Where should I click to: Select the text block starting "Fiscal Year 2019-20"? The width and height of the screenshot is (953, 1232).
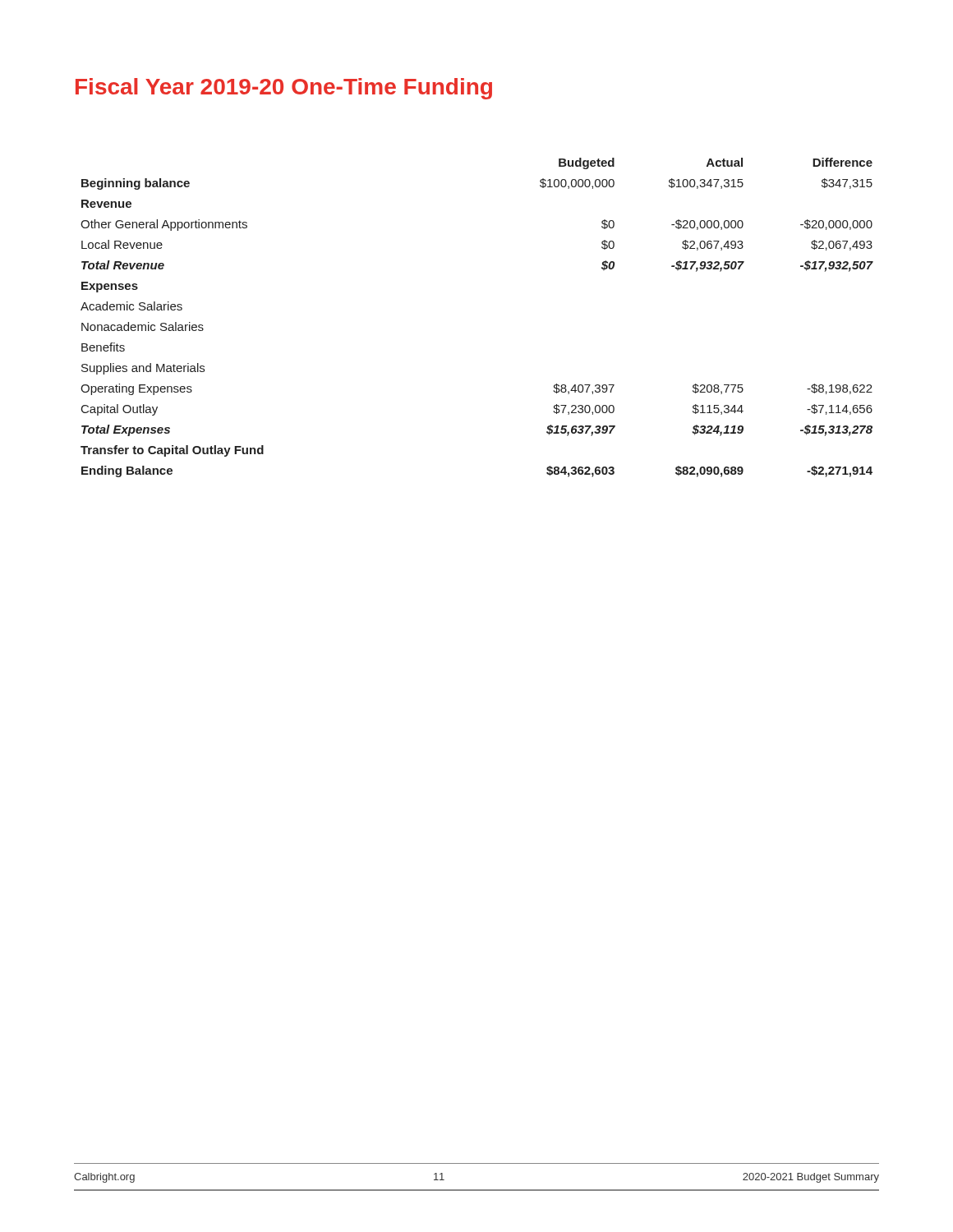(x=284, y=87)
